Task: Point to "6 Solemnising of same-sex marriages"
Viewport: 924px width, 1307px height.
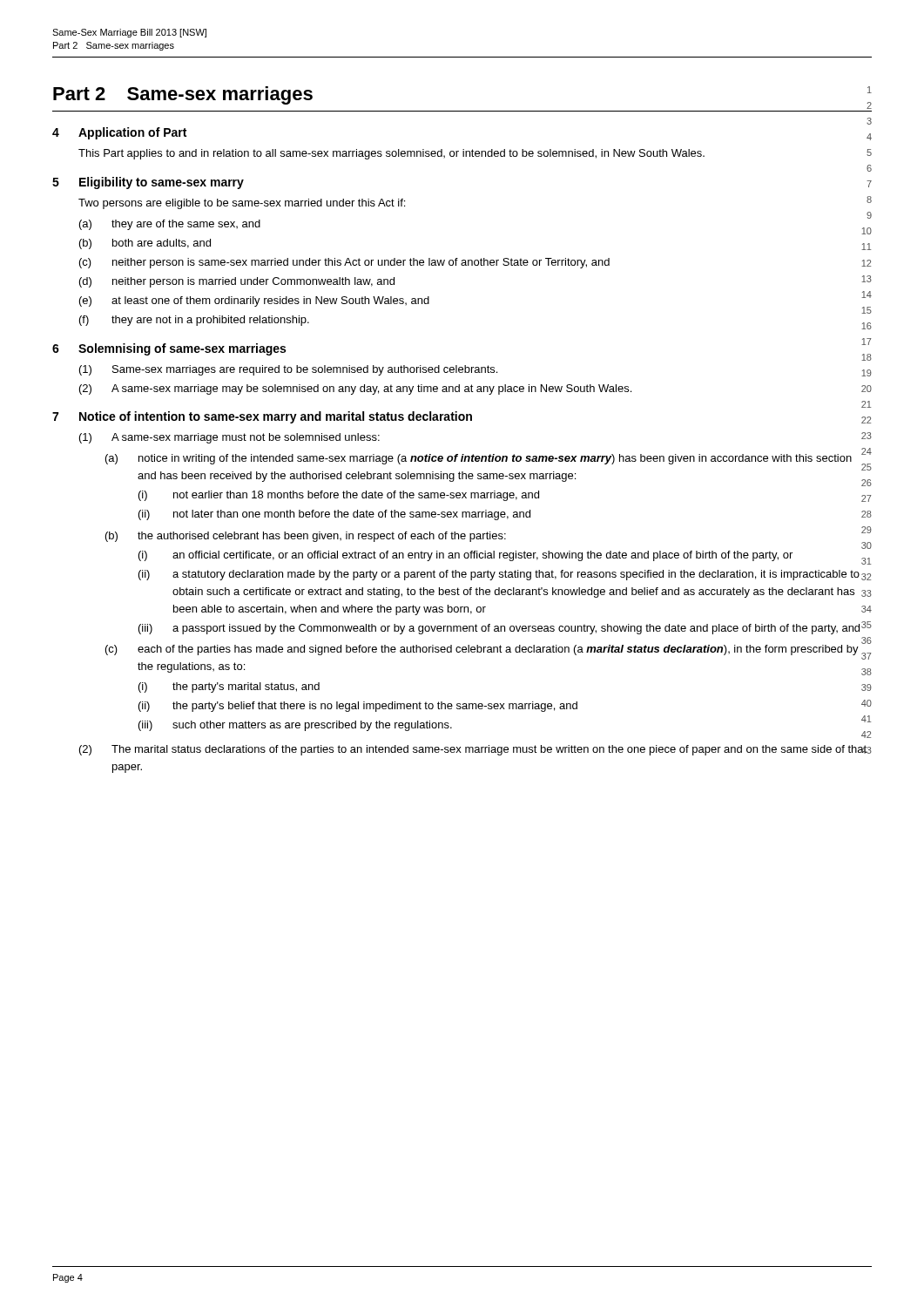Action: (169, 348)
